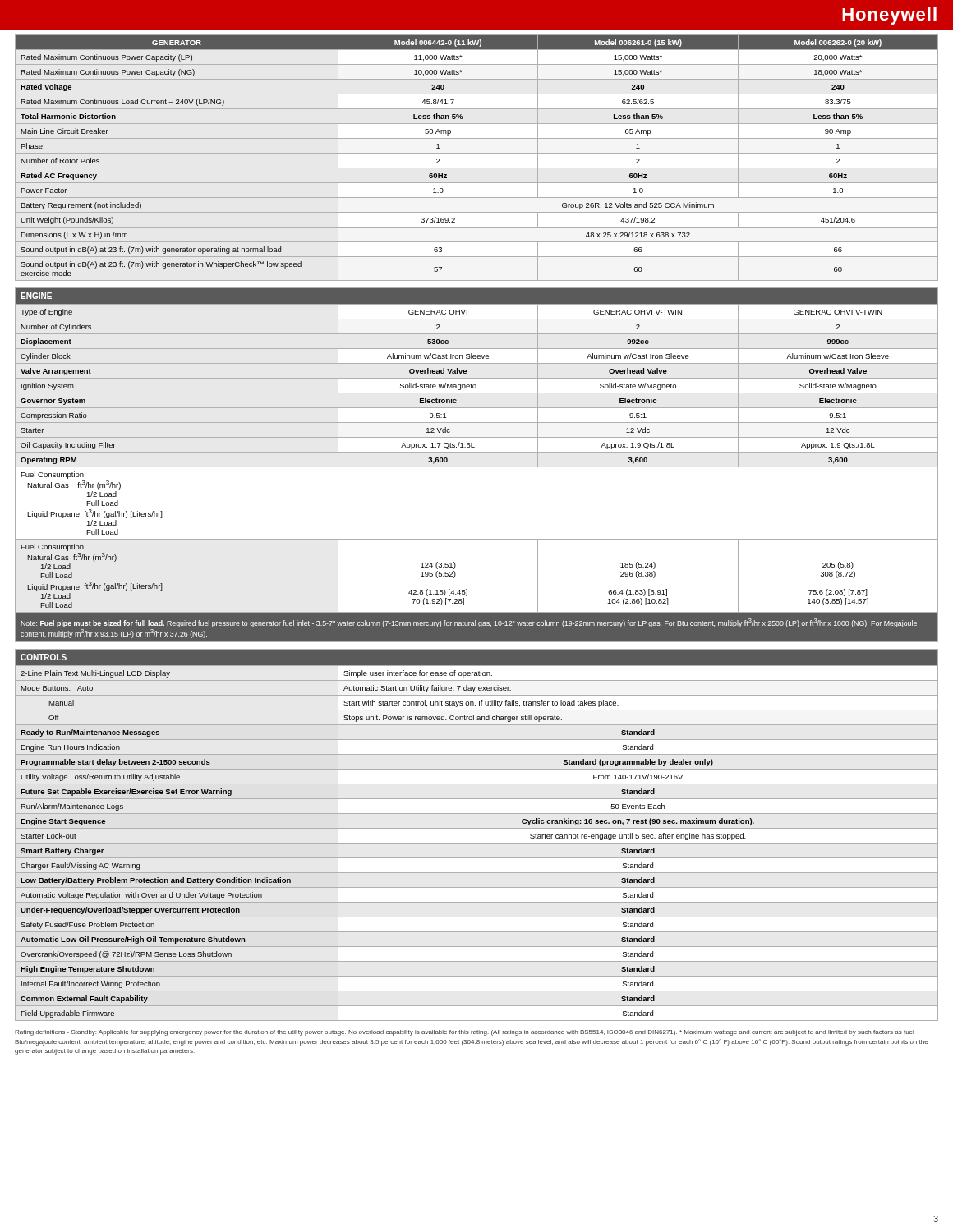Viewport: 953px width, 1232px height.
Task: Locate the table with the text "50 Events Each"
Action: (476, 835)
